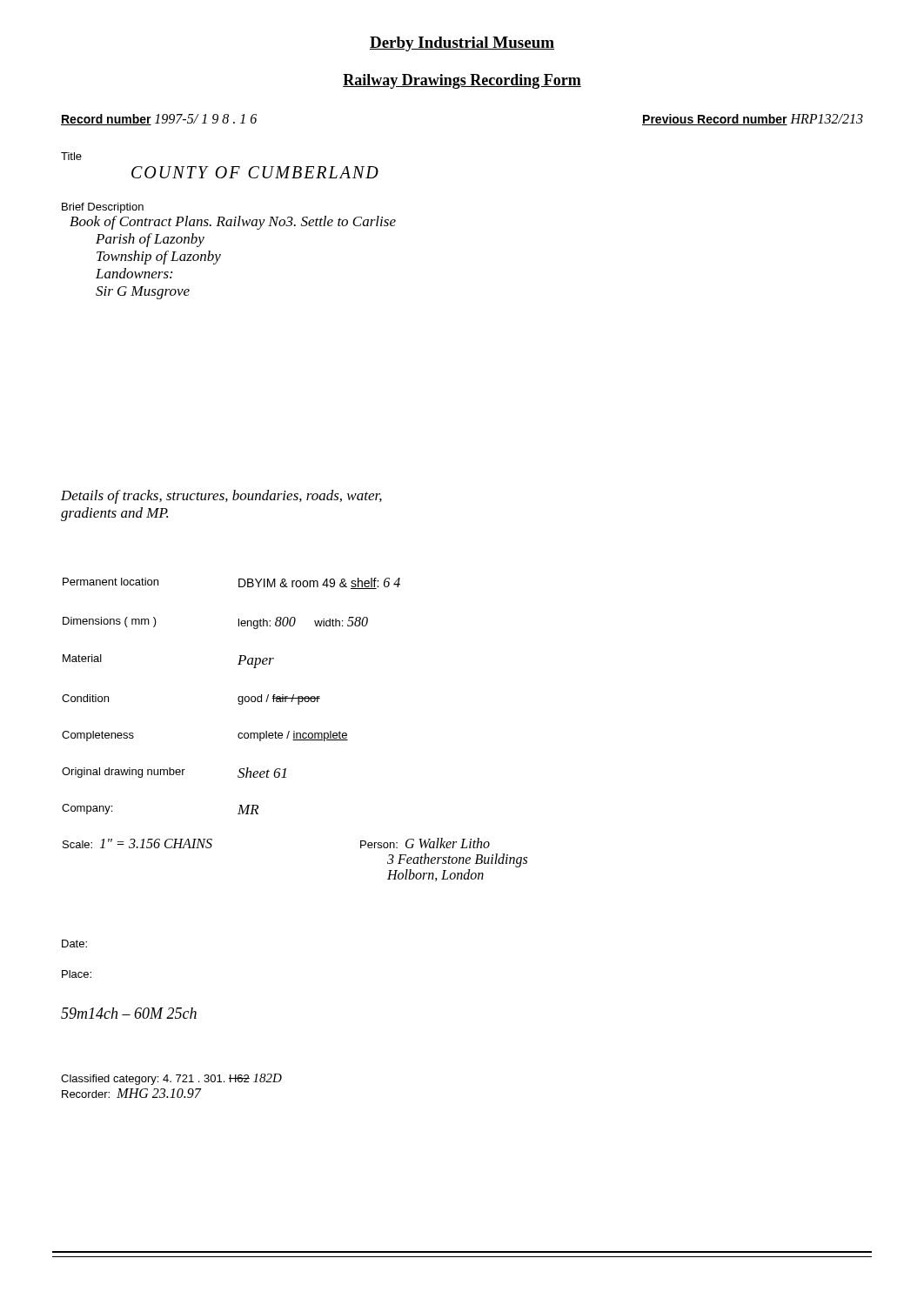The width and height of the screenshot is (924, 1305).
Task: Find the text block starting "Previous Record number HRP132/213"
Action: [x=753, y=119]
